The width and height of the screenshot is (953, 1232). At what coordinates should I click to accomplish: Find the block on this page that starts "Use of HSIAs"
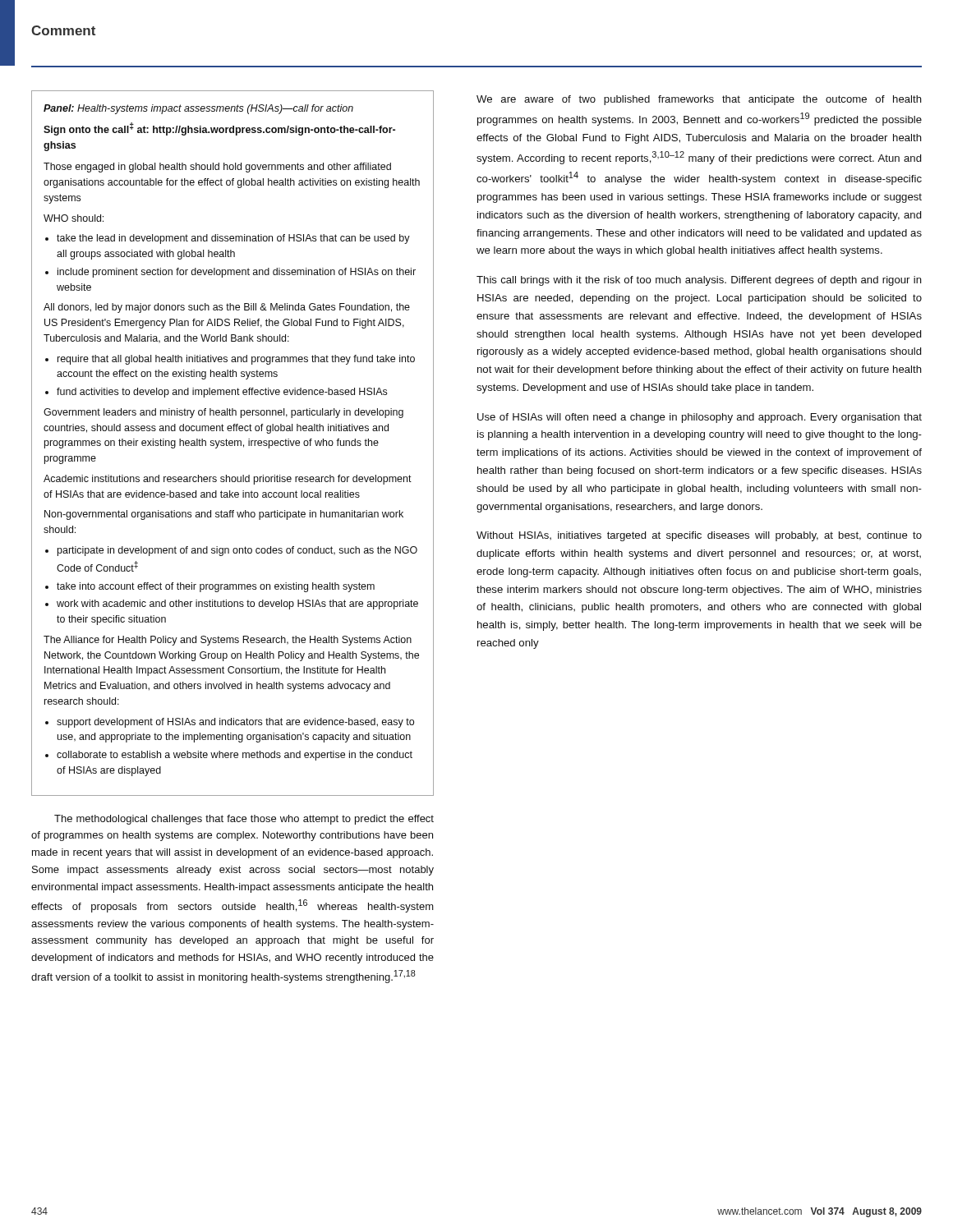699,461
